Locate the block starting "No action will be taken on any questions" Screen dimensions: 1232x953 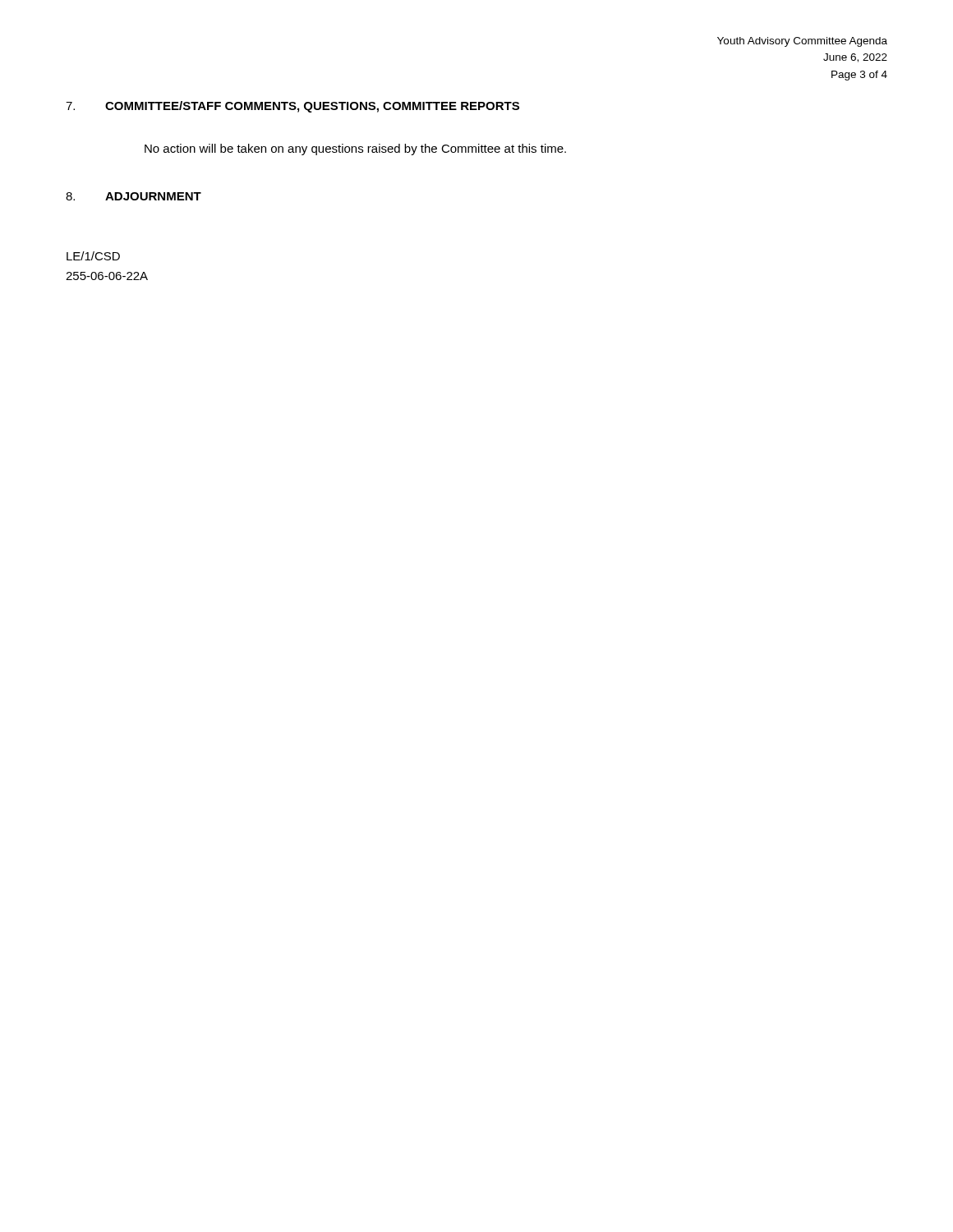click(355, 148)
